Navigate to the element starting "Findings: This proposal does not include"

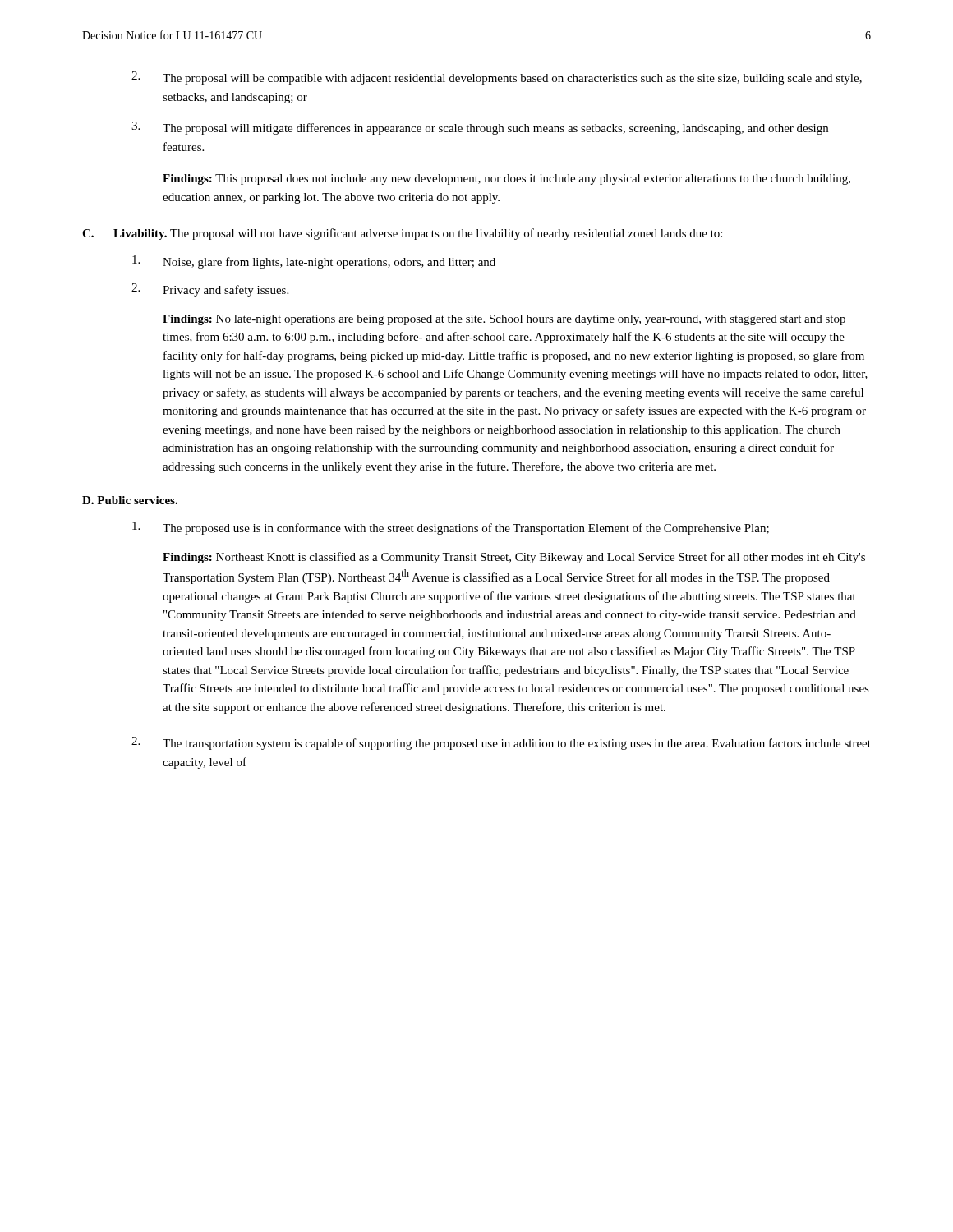point(507,187)
